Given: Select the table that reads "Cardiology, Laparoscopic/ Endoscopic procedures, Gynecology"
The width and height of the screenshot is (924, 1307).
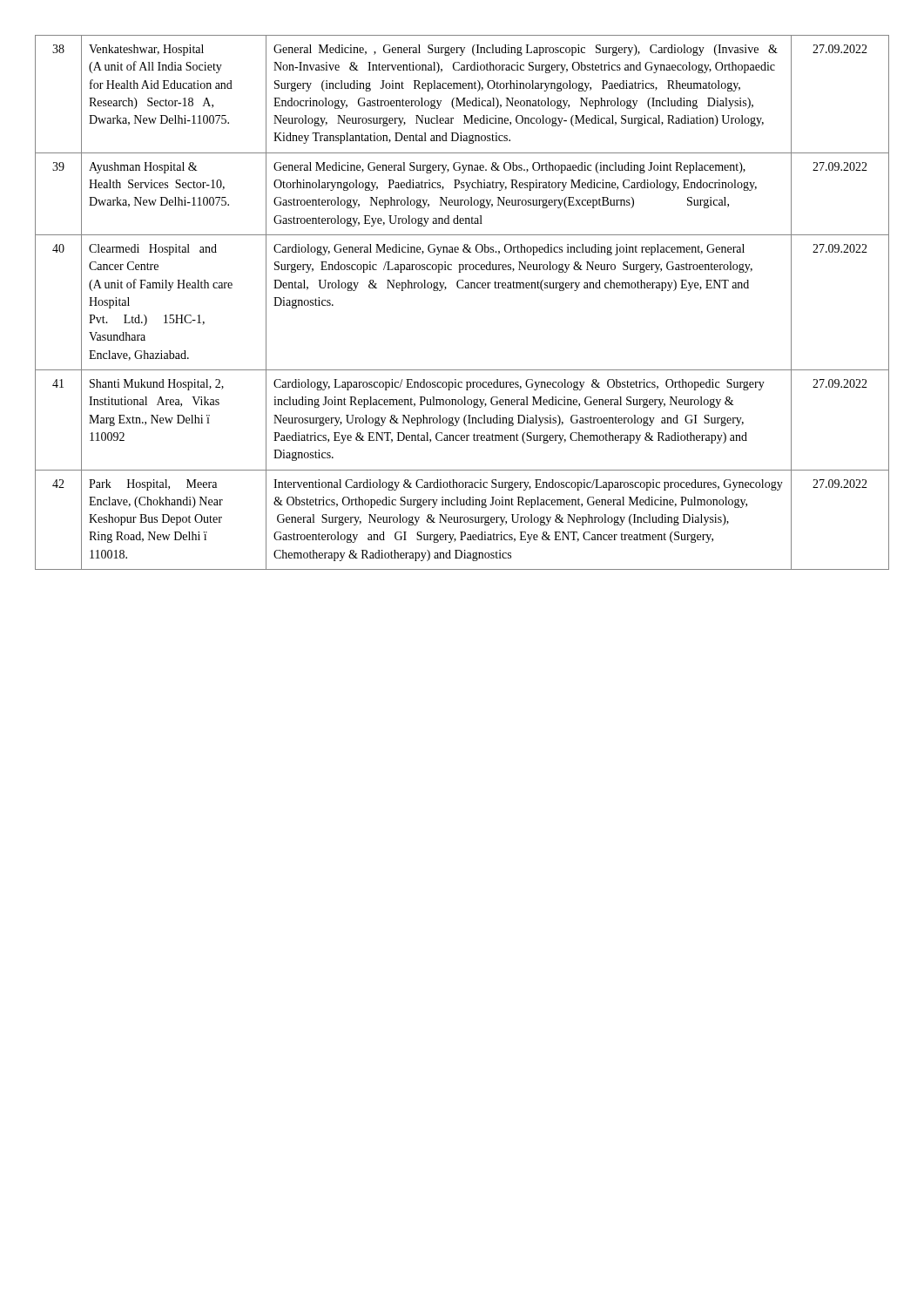Looking at the screenshot, I should coord(462,302).
